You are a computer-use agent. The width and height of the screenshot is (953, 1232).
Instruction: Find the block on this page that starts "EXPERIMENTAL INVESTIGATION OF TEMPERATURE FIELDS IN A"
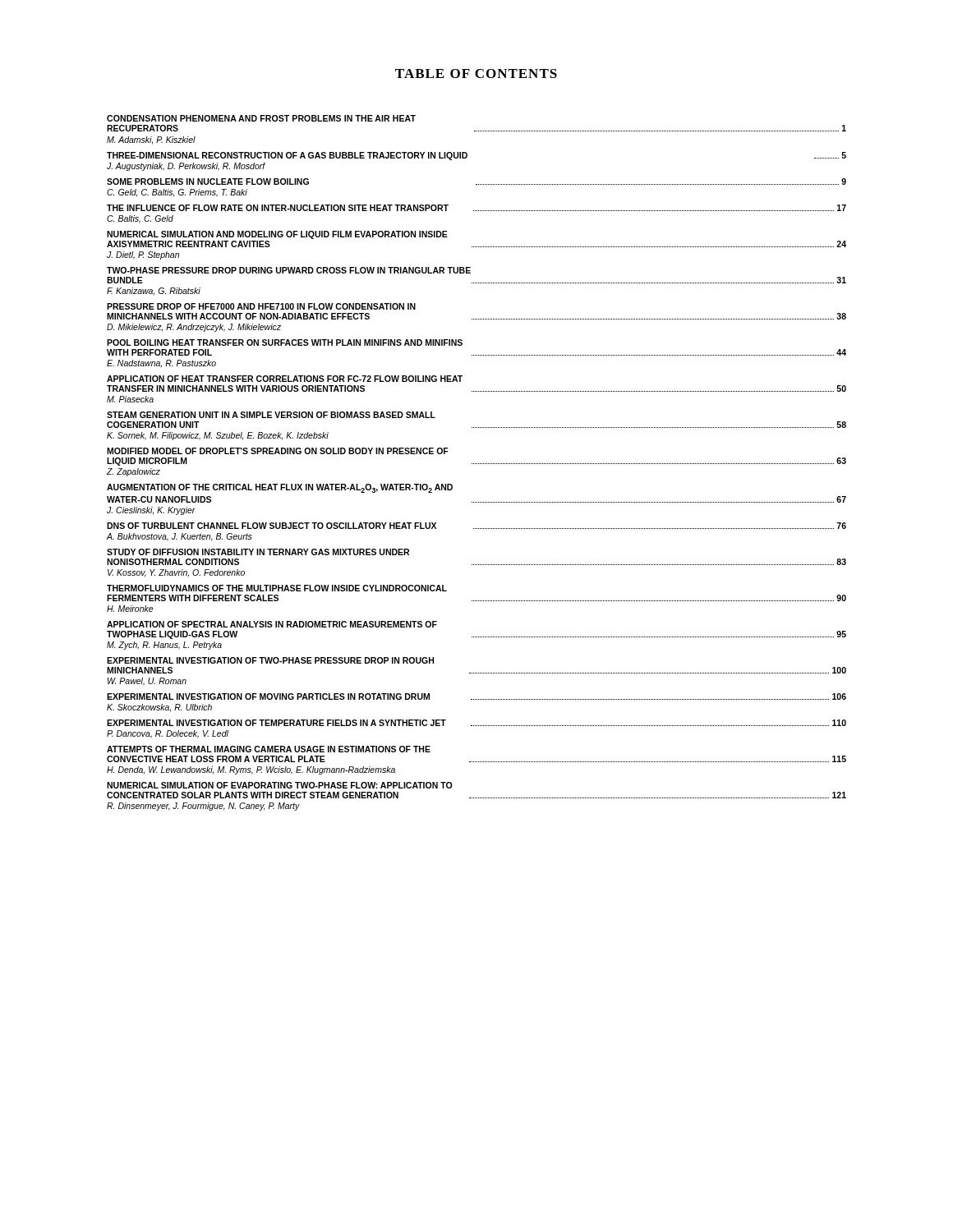click(476, 728)
